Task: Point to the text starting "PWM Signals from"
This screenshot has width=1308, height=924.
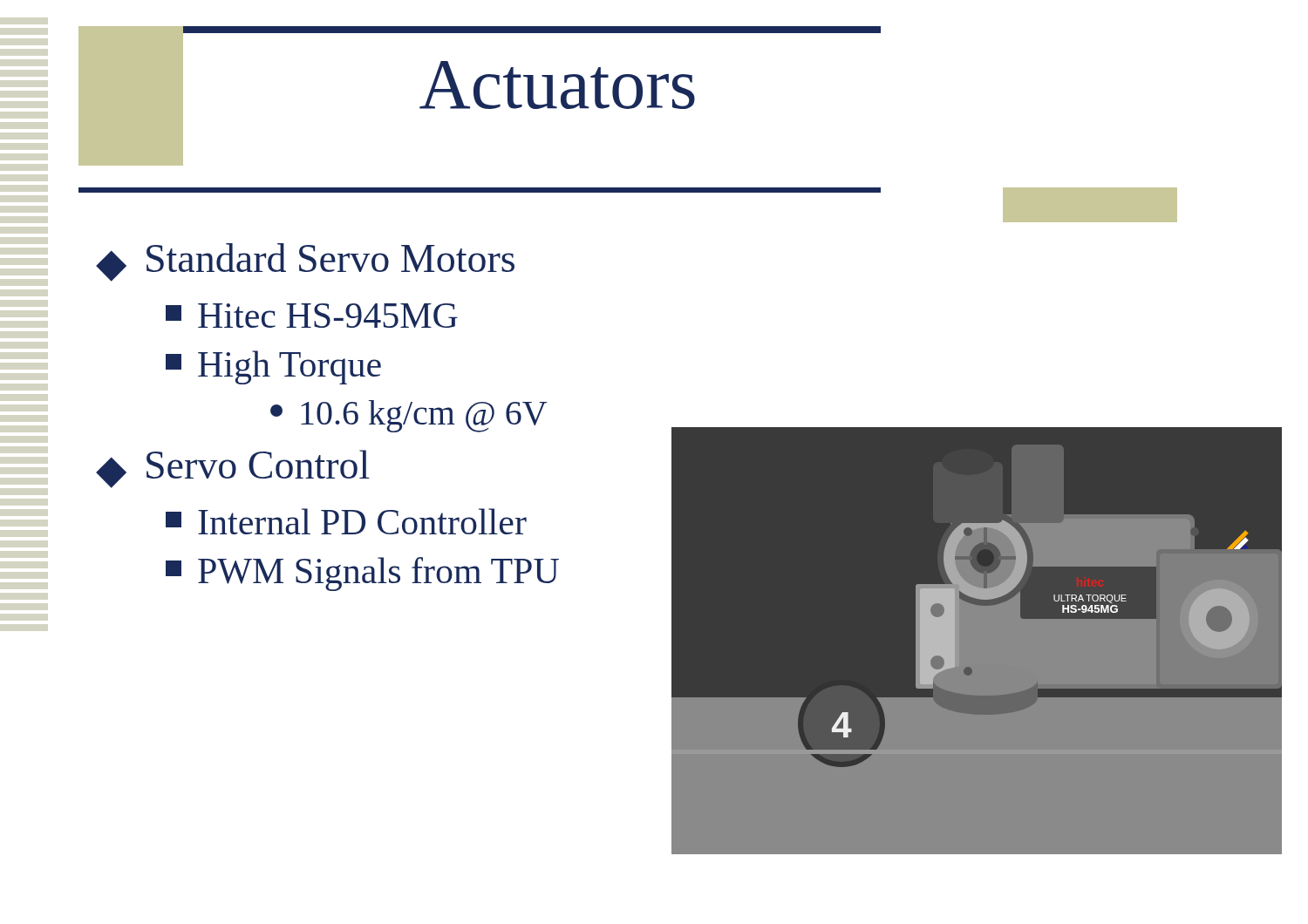Action: (x=363, y=571)
